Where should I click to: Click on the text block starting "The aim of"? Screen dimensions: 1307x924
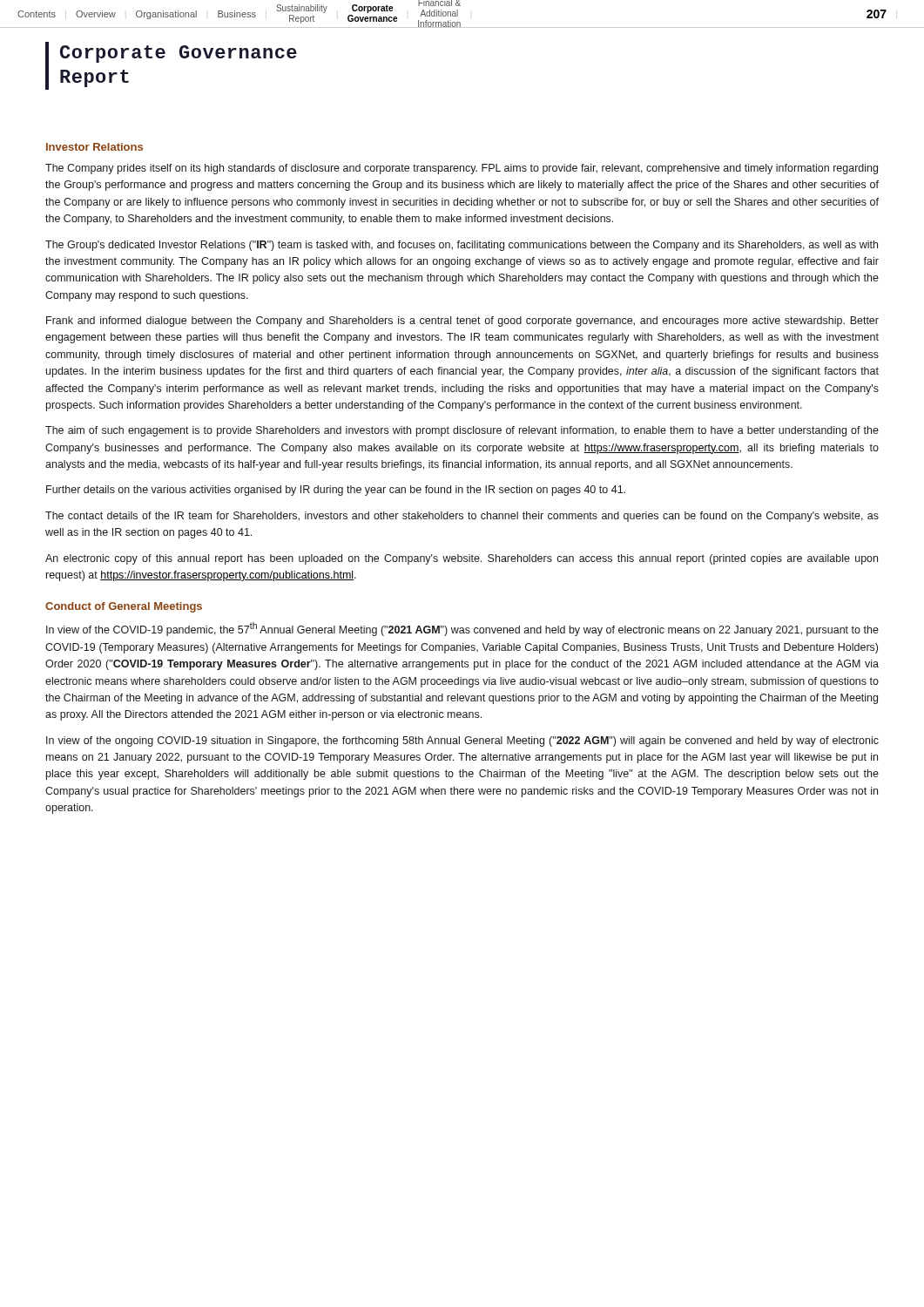coord(462,448)
